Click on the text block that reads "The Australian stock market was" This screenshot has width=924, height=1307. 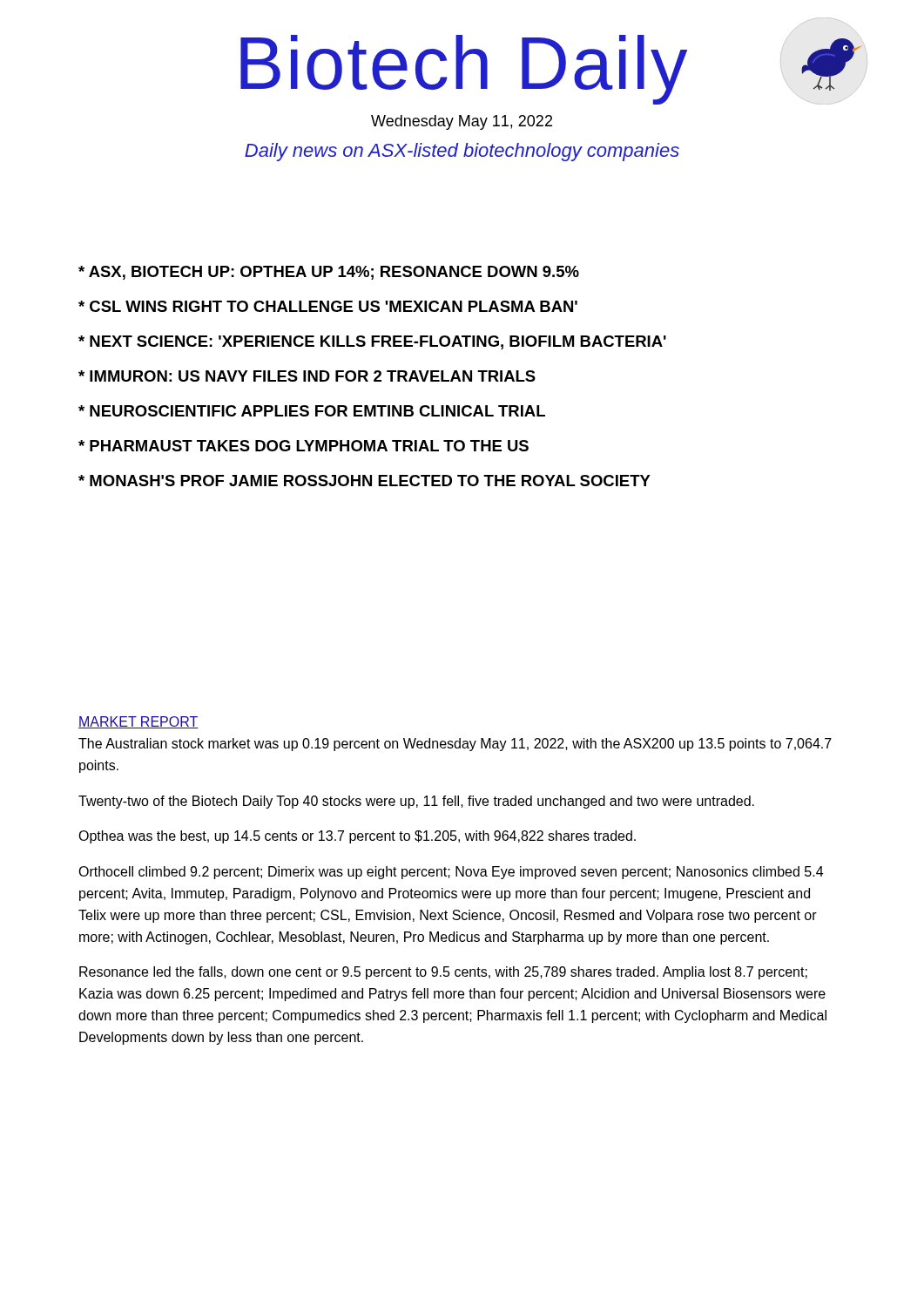(455, 754)
